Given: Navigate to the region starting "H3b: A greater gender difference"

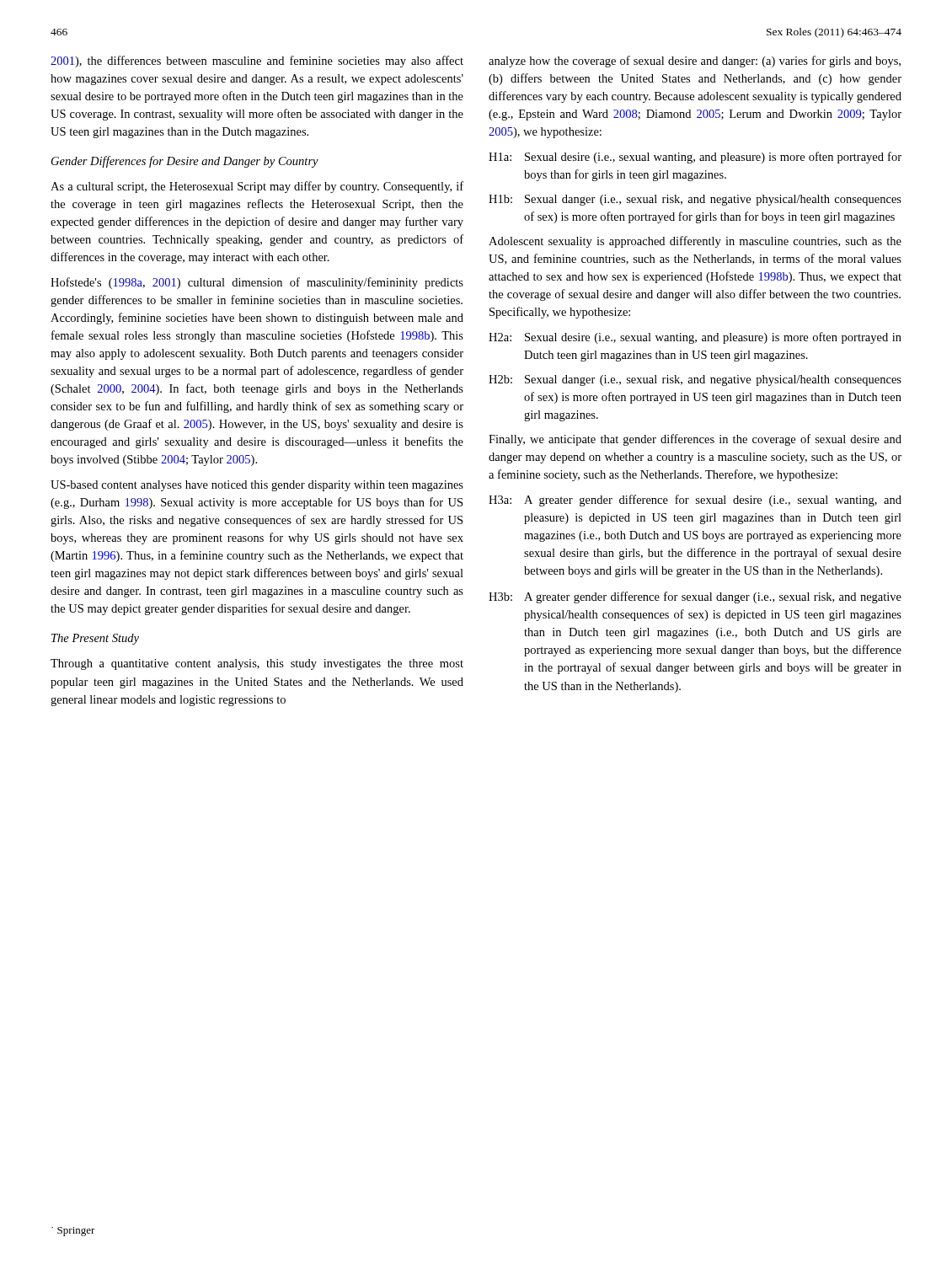Looking at the screenshot, I should [695, 642].
